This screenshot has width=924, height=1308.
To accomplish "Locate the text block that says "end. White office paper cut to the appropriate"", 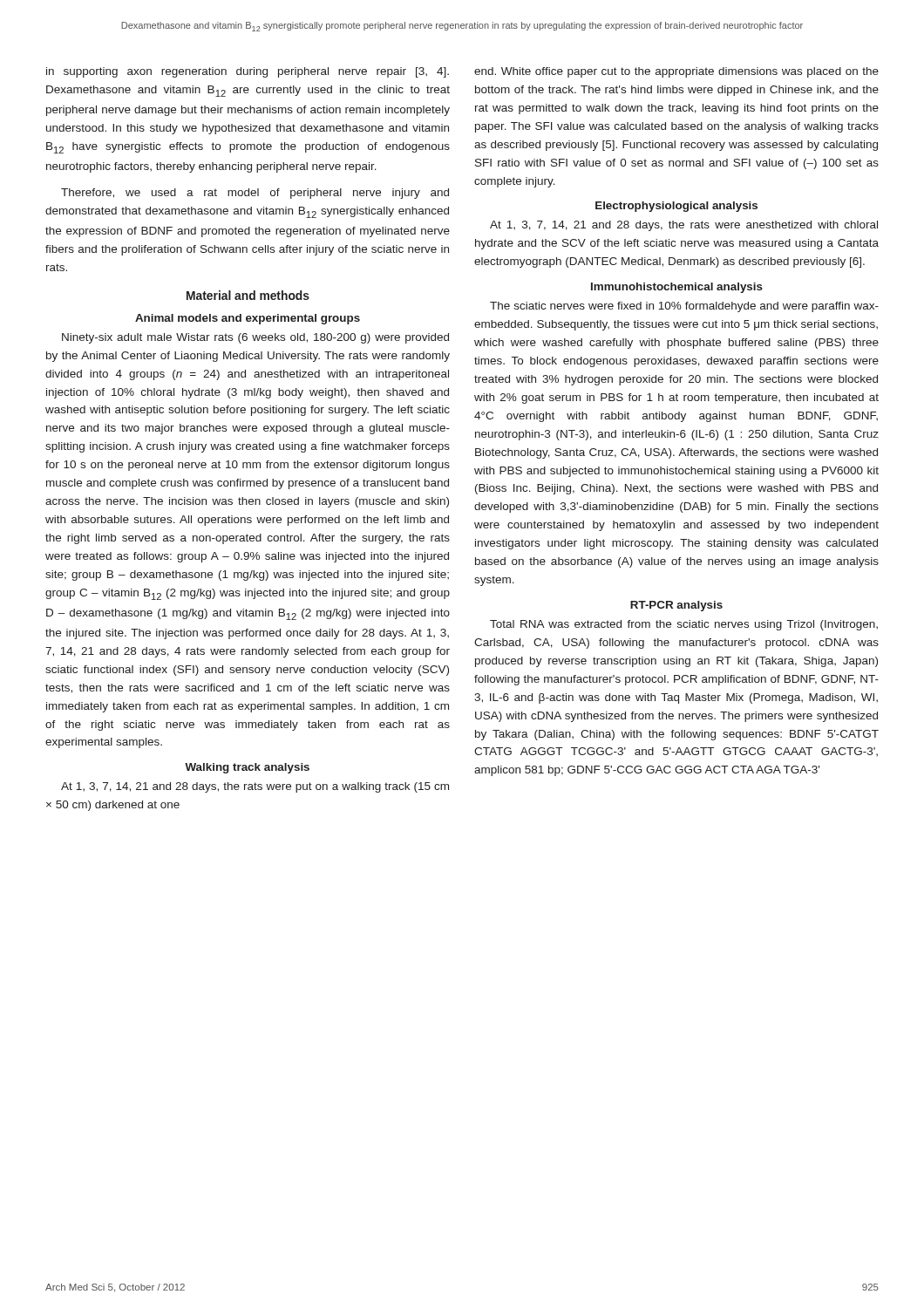I will [x=676, y=126].
